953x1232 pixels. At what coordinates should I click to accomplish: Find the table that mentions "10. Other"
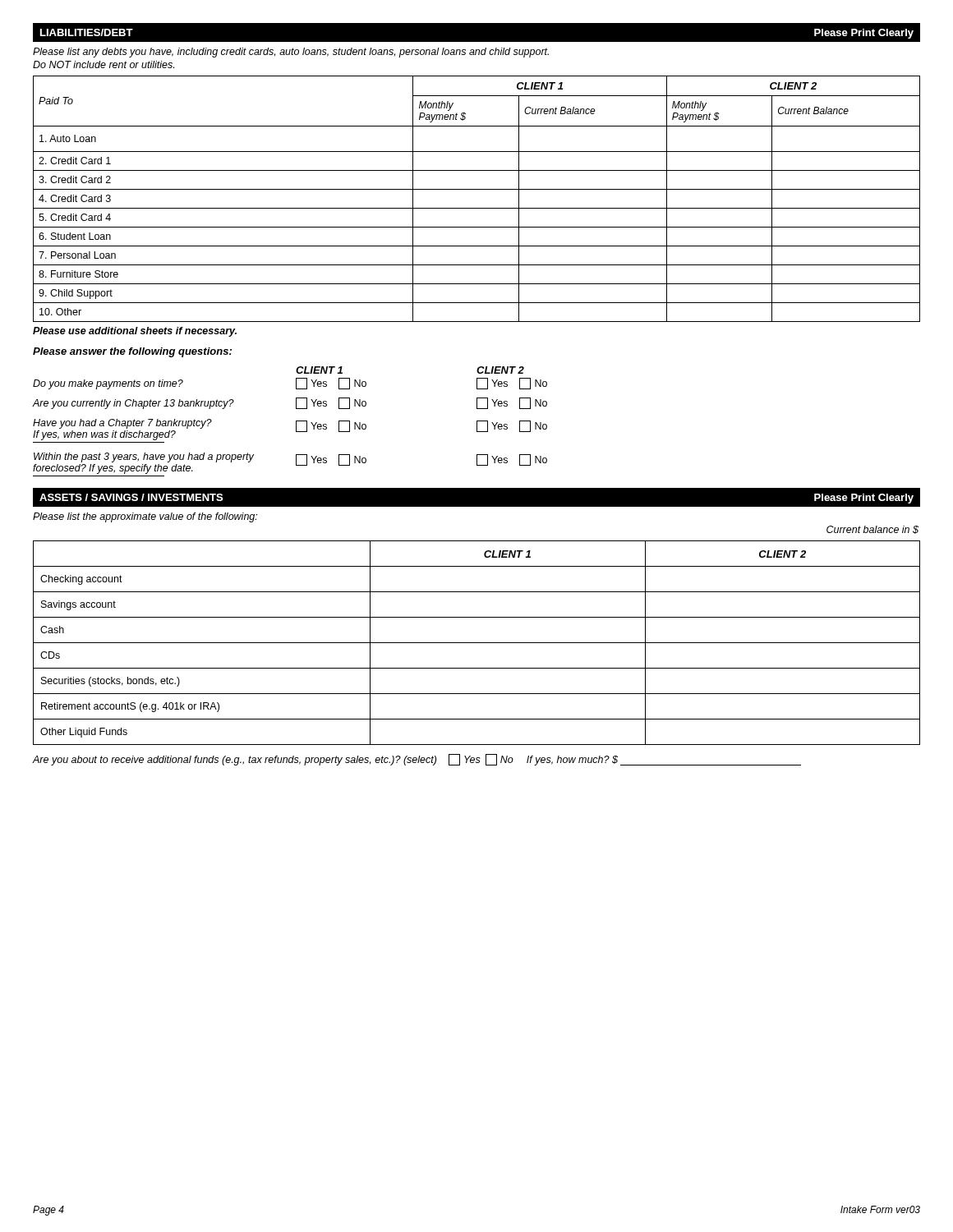coord(476,199)
